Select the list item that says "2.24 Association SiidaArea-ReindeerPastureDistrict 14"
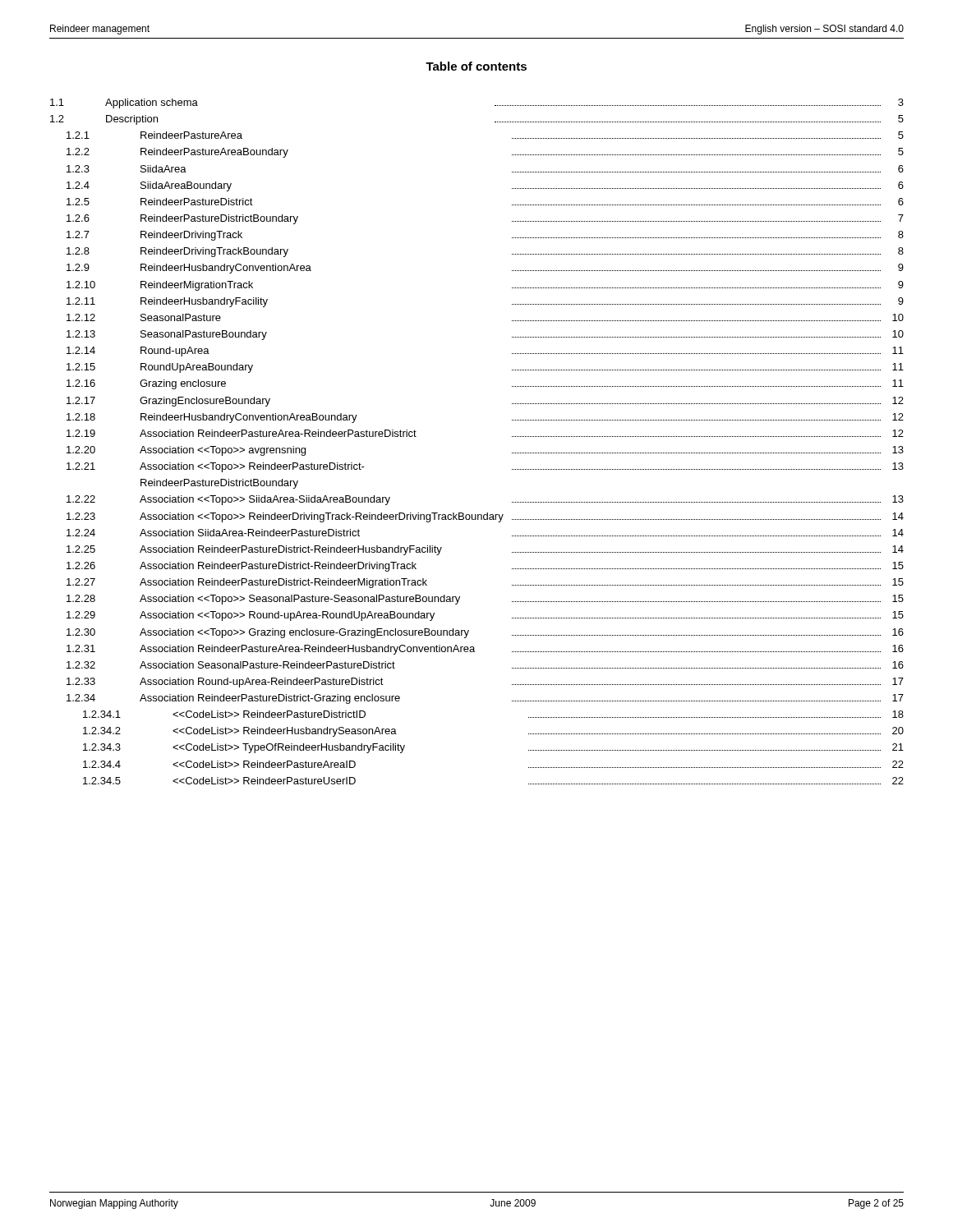Screen dimensions: 1232x953 click(78, 533)
